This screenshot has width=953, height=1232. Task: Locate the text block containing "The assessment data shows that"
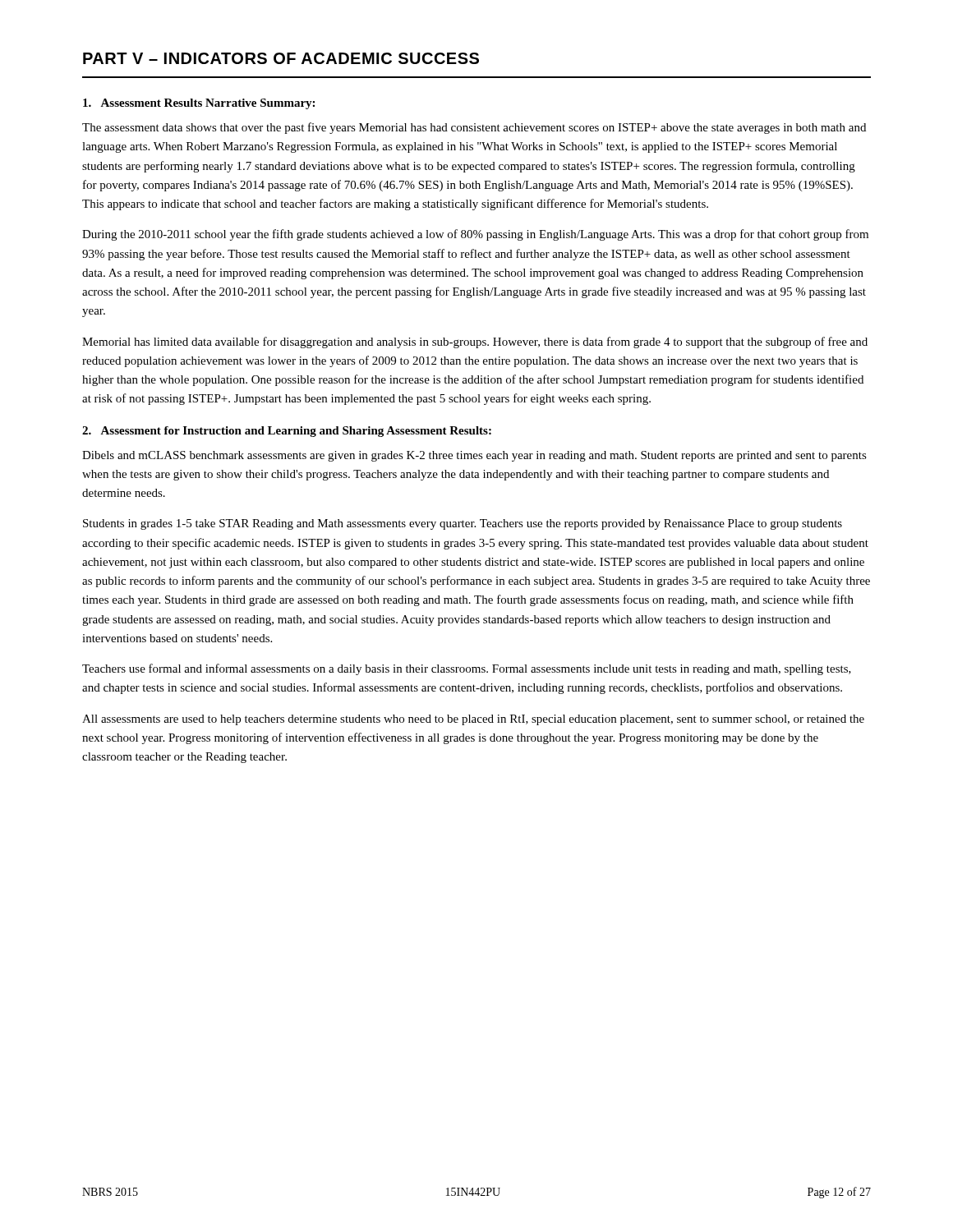pos(476,166)
